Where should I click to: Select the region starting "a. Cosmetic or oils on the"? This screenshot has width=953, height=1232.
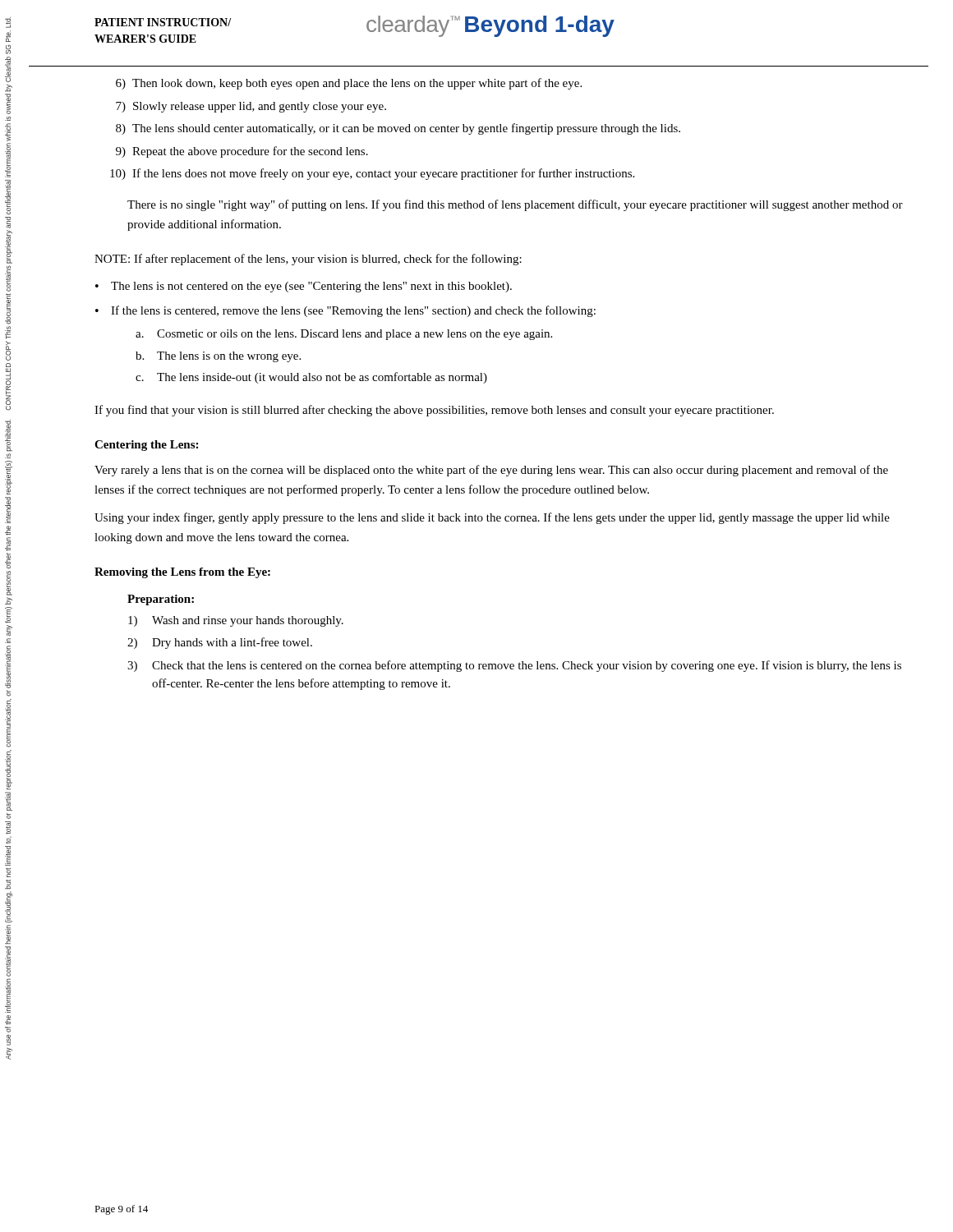[522, 334]
